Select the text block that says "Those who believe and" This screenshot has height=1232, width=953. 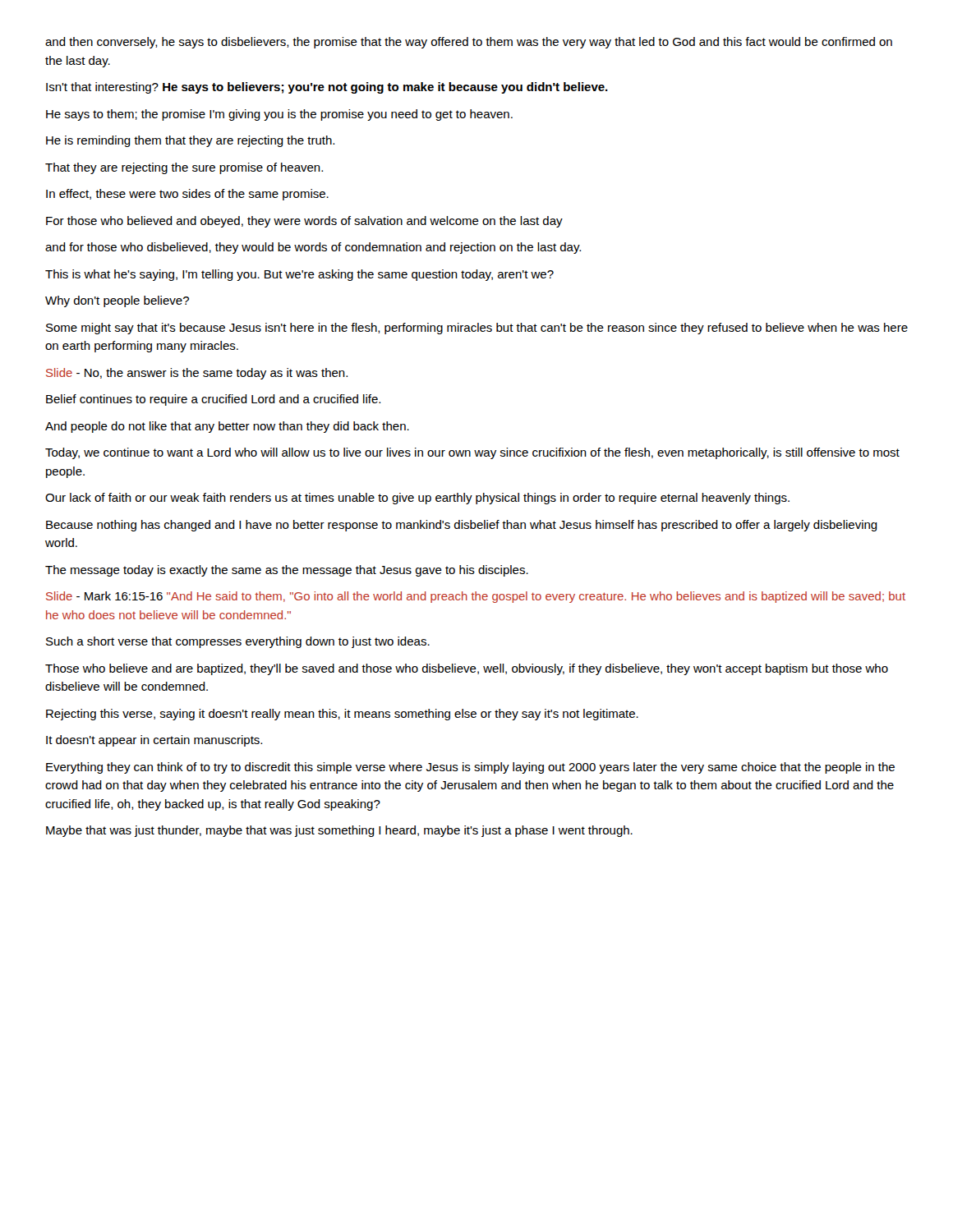467,677
